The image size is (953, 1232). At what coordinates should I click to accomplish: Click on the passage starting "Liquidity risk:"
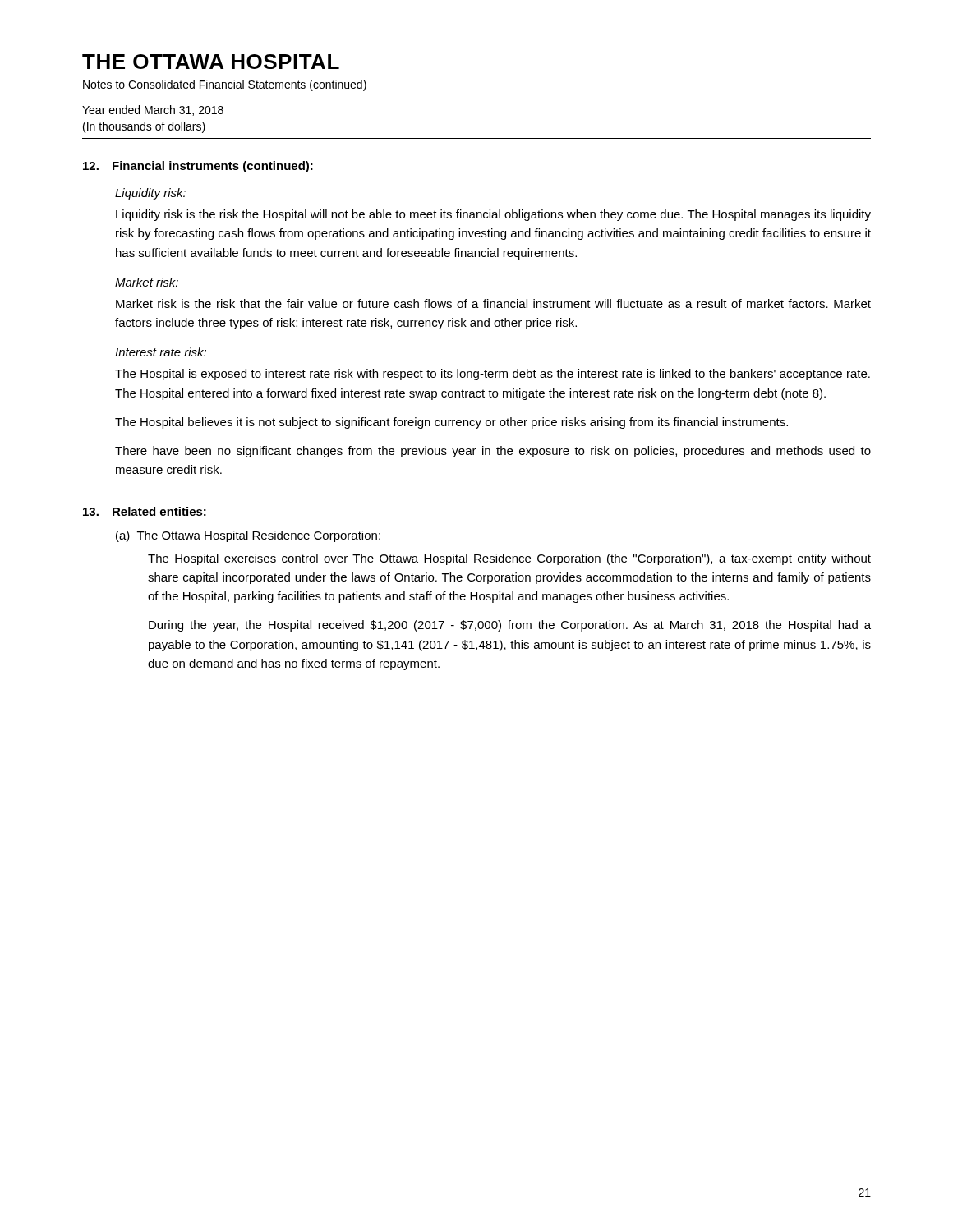pyautogui.click(x=150, y=194)
